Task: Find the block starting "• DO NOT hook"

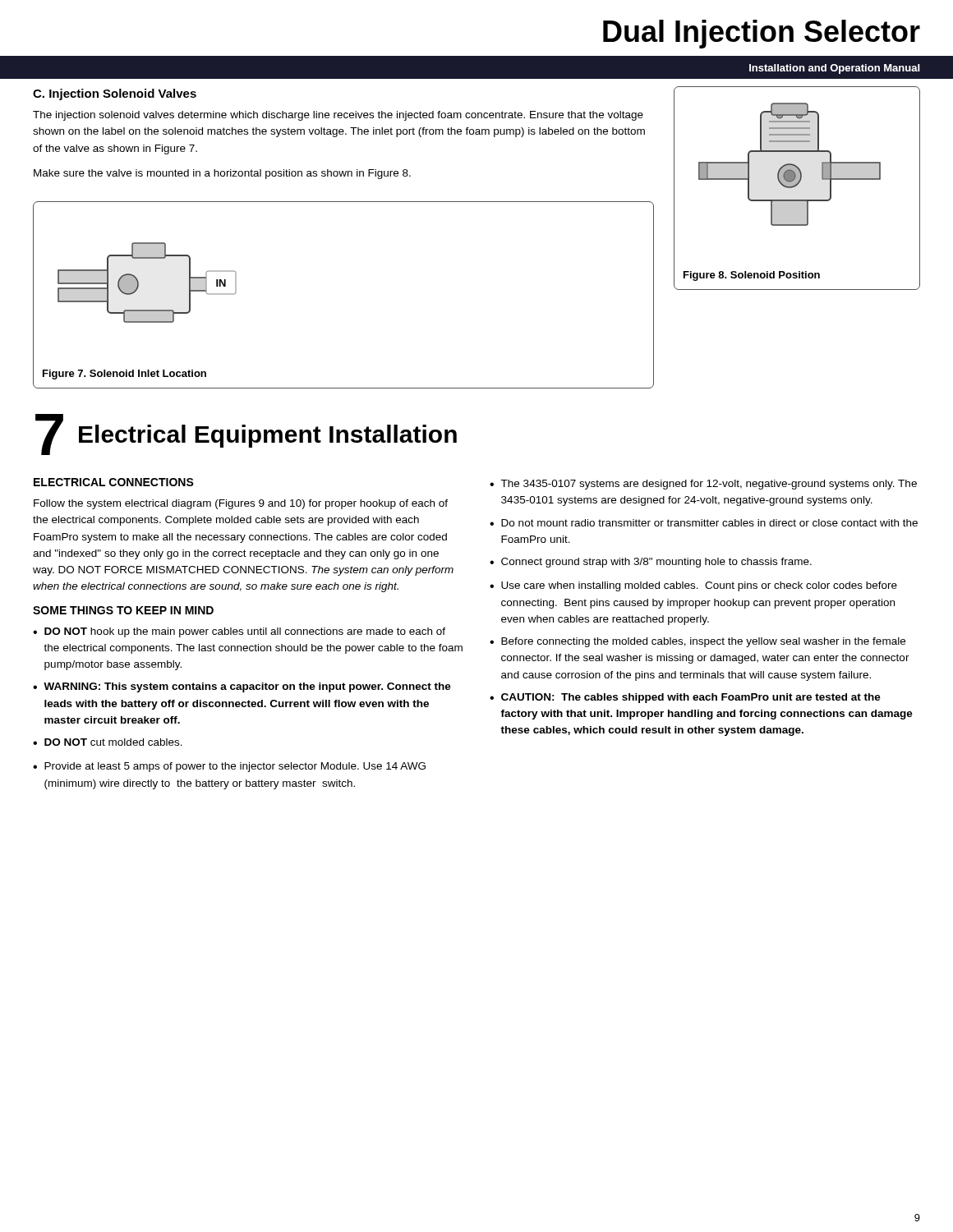Action: coord(248,648)
